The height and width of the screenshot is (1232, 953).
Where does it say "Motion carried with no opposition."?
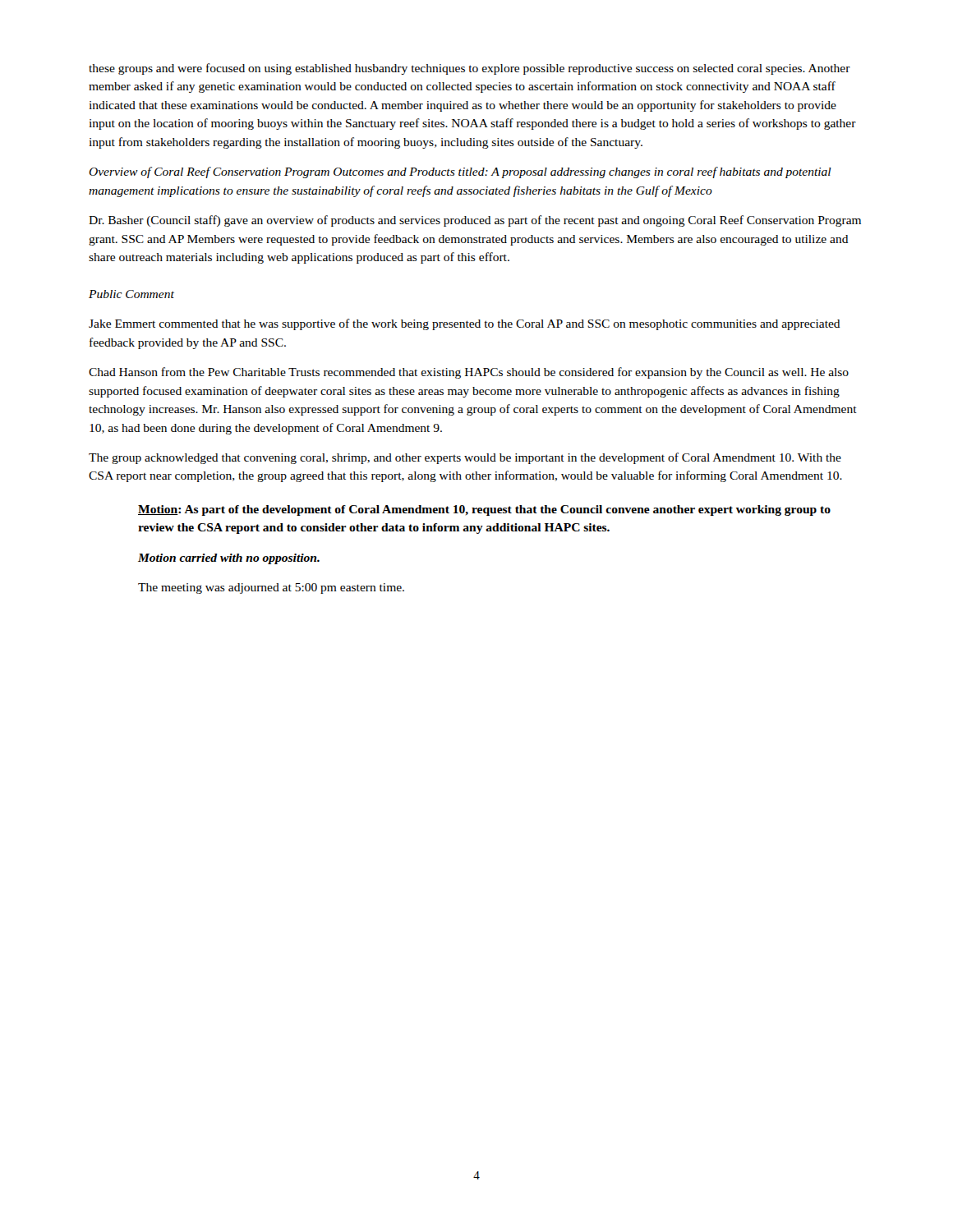pos(229,559)
